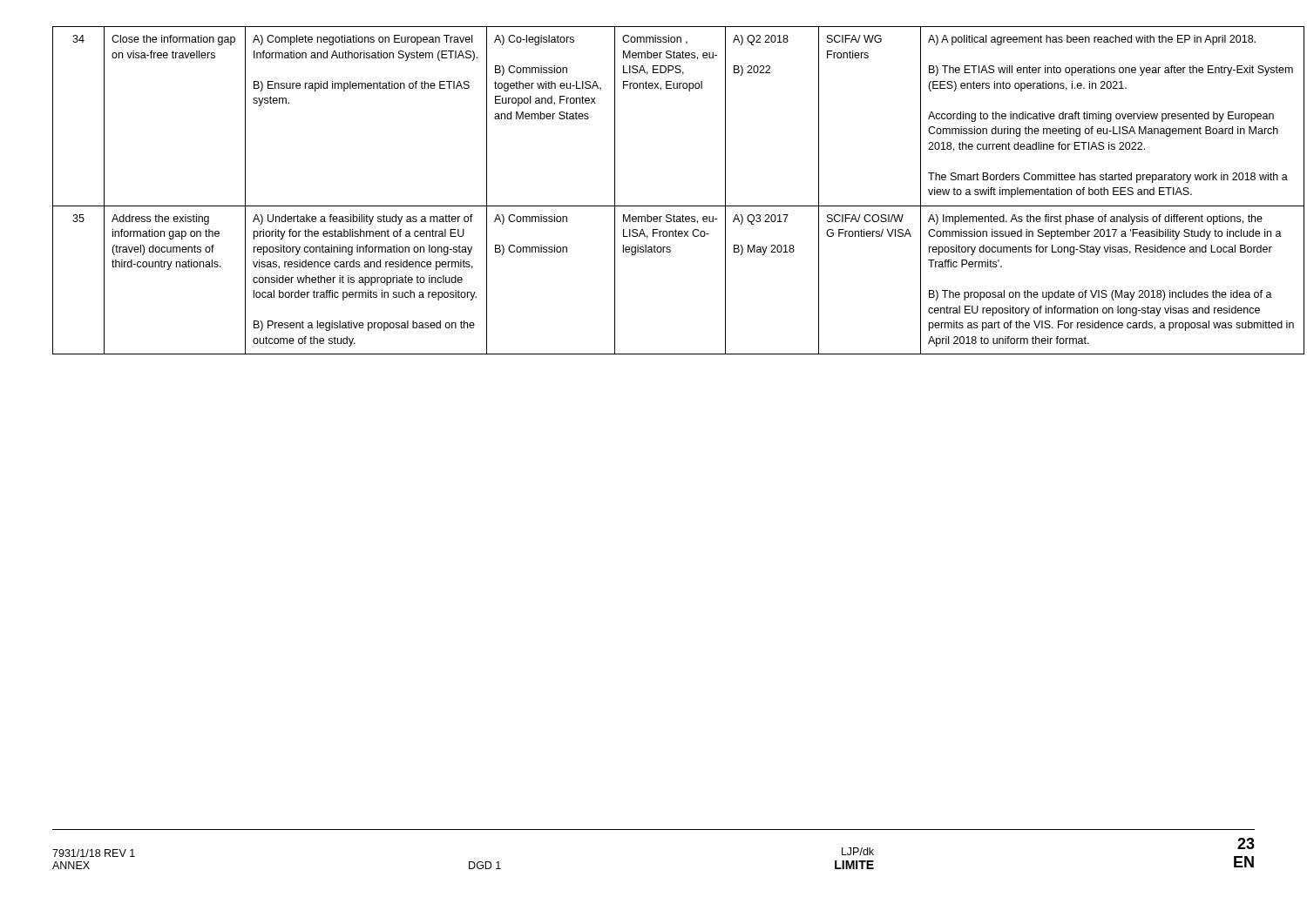1307x924 pixels.
Task: Locate the table
Action: click(654, 190)
